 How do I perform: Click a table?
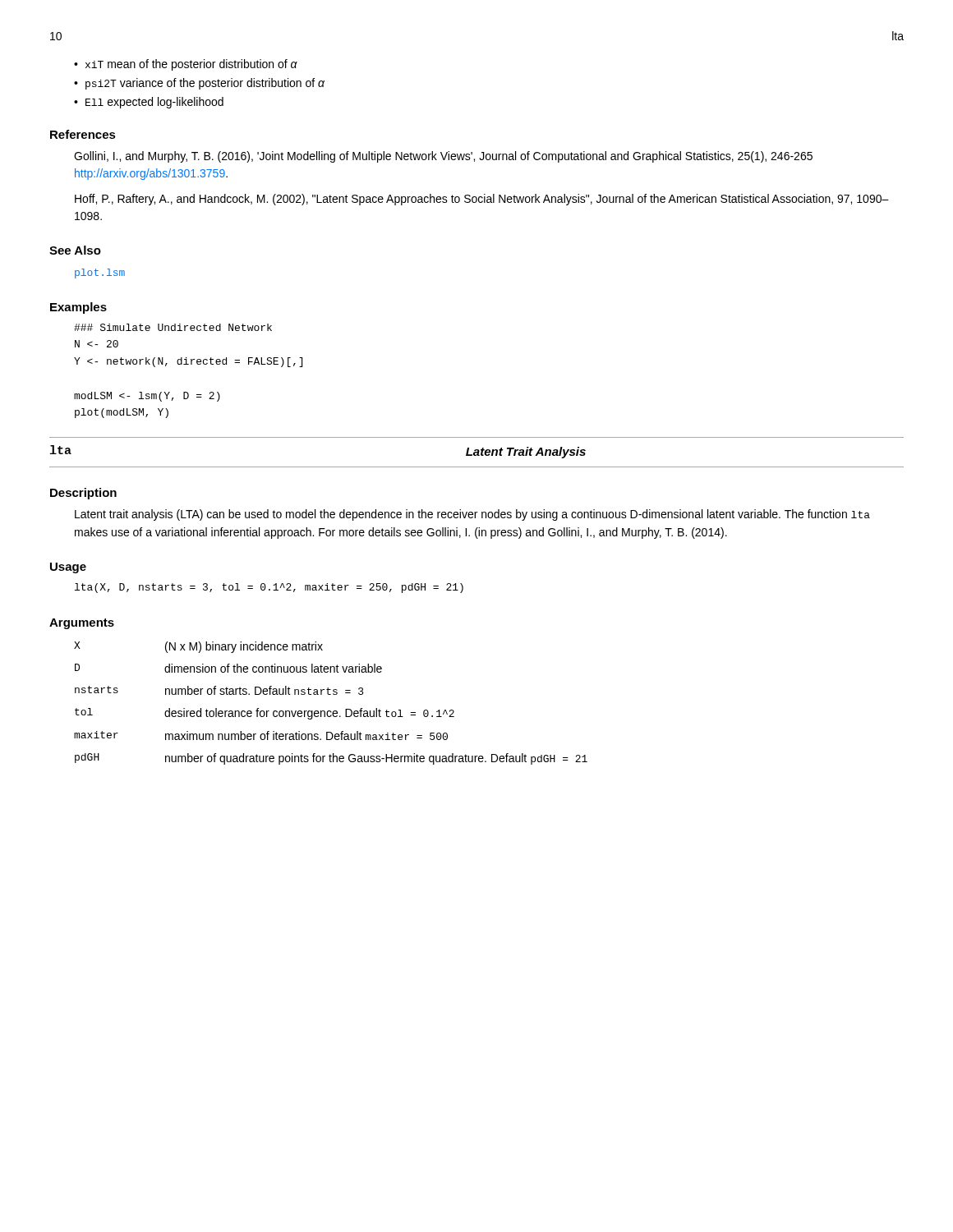pos(476,703)
